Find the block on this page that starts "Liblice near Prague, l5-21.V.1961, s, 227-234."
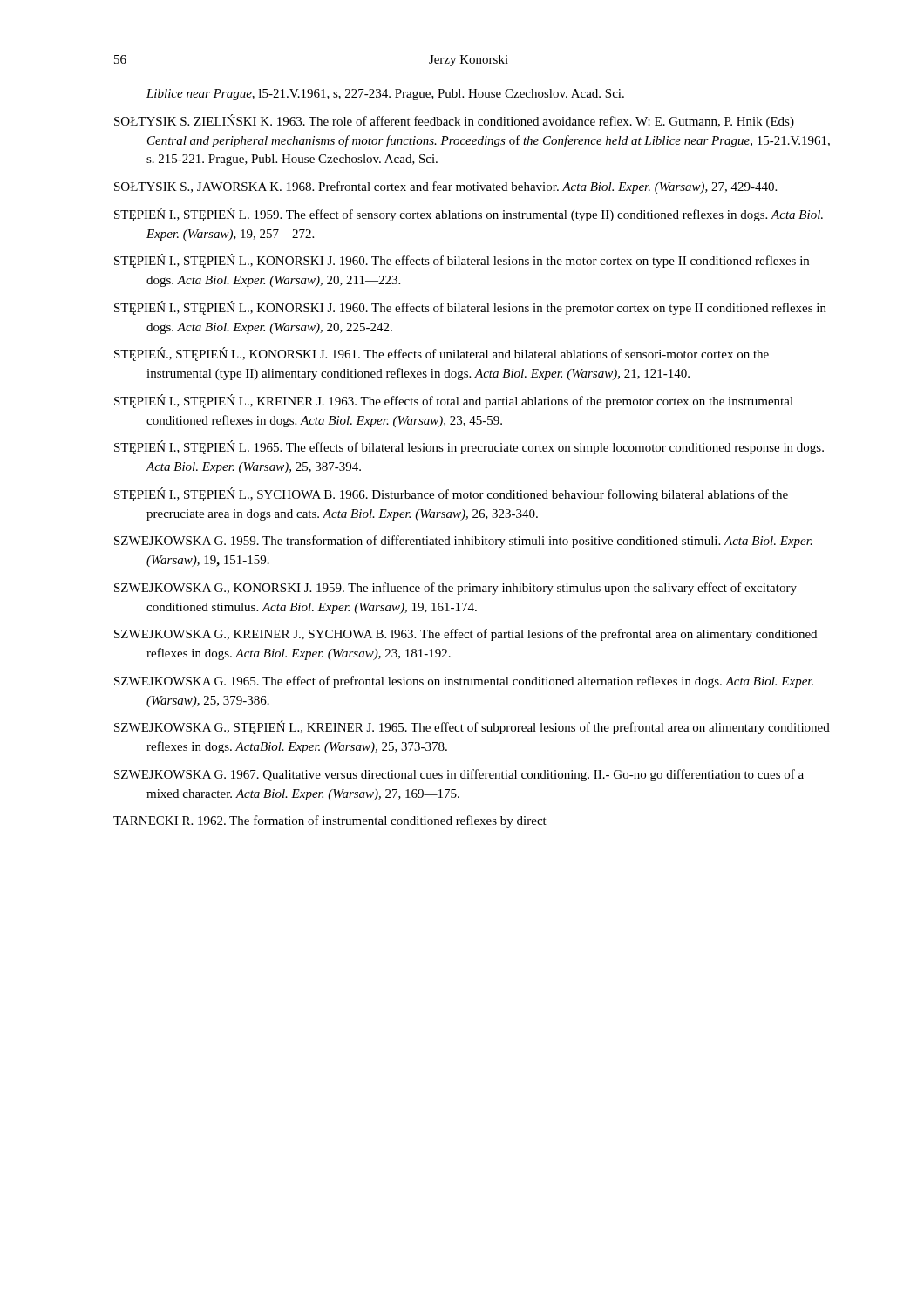Image resolution: width=924 pixels, height=1308 pixels. 386,93
